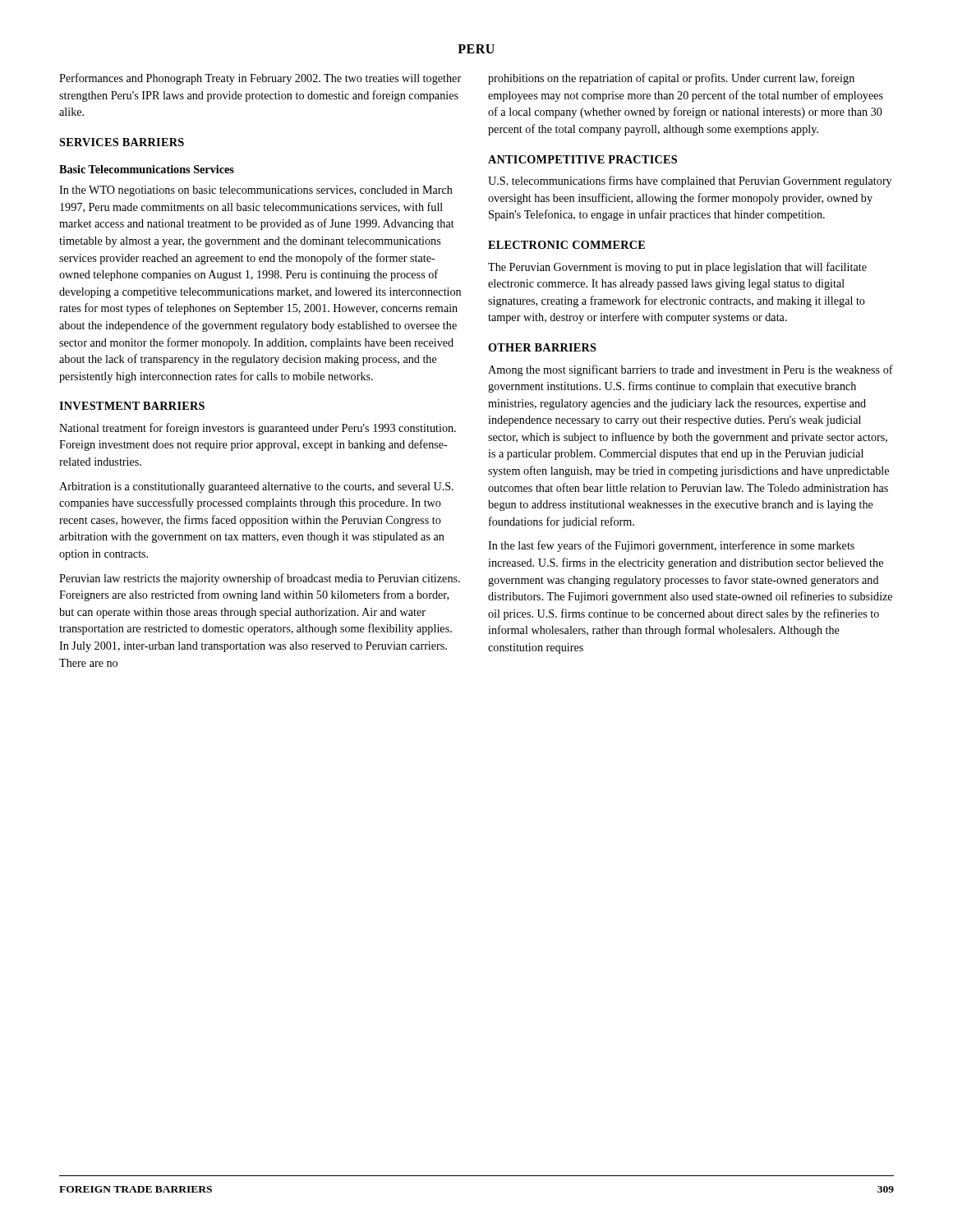Find the text block containing "National treatment for foreign investors is"
The height and width of the screenshot is (1232, 953).
click(x=258, y=445)
